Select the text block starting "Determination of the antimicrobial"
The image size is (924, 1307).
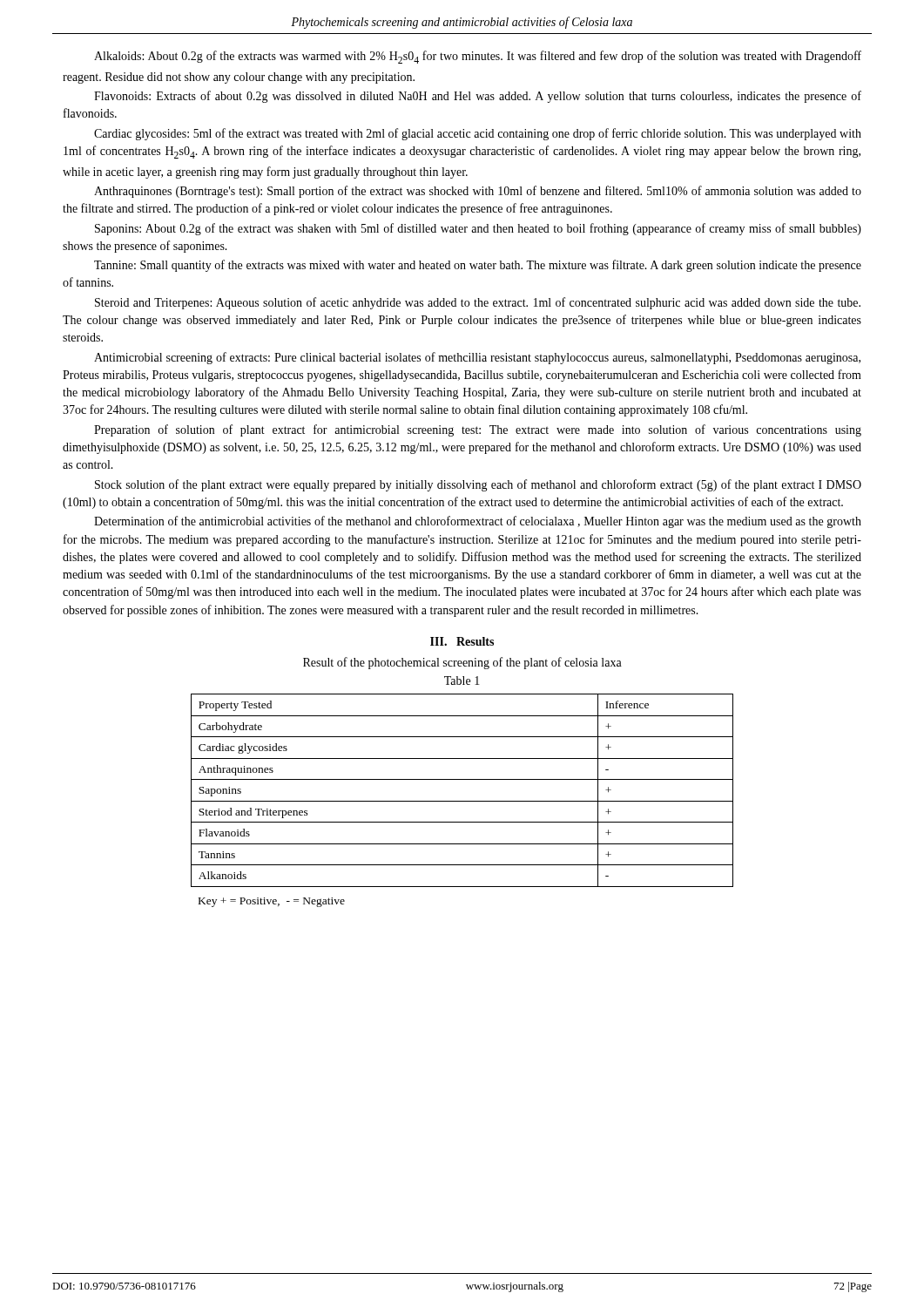pyautogui.click(x=462, y=566)
